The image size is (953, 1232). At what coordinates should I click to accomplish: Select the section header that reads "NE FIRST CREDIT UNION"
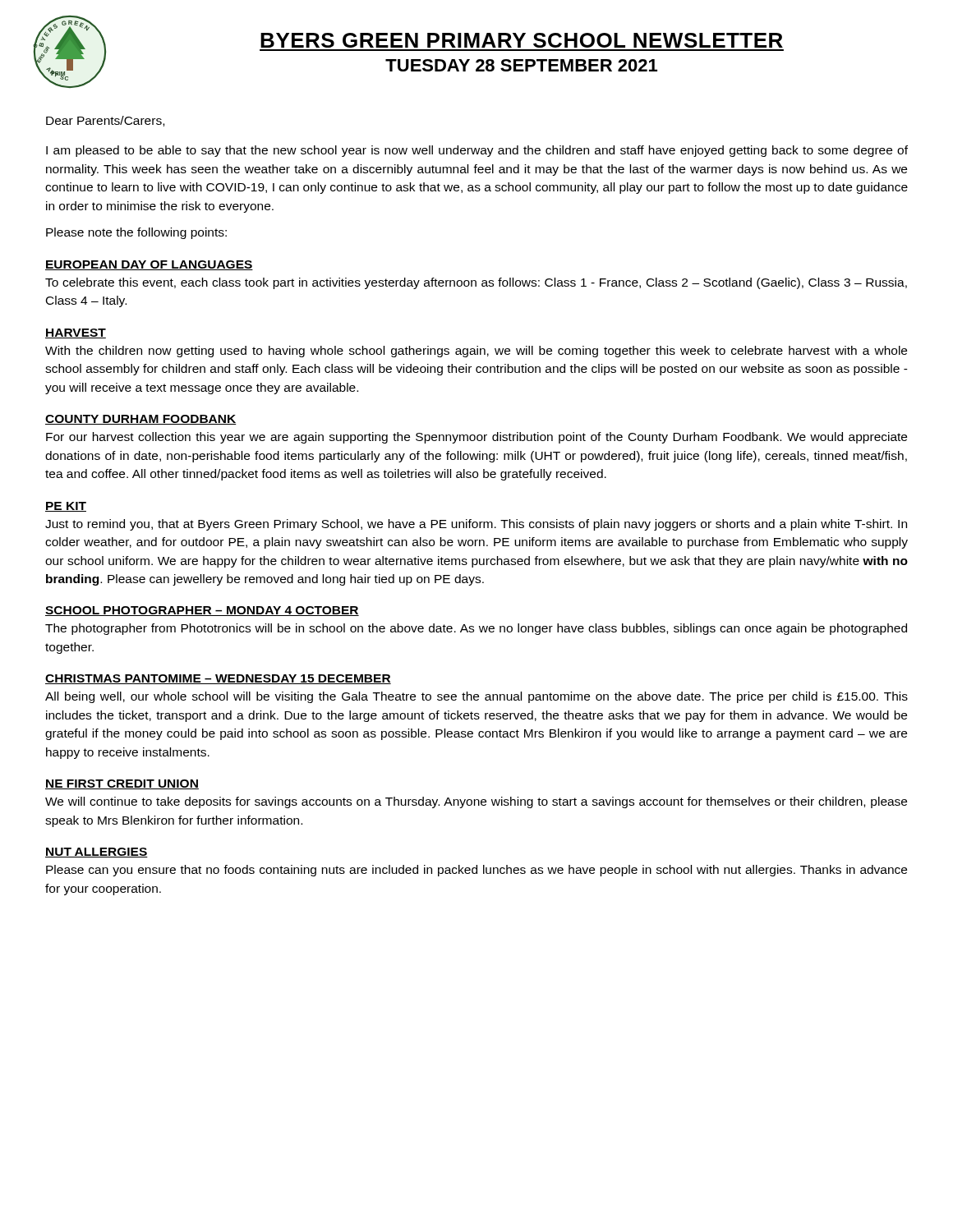(x=122, y=783)
